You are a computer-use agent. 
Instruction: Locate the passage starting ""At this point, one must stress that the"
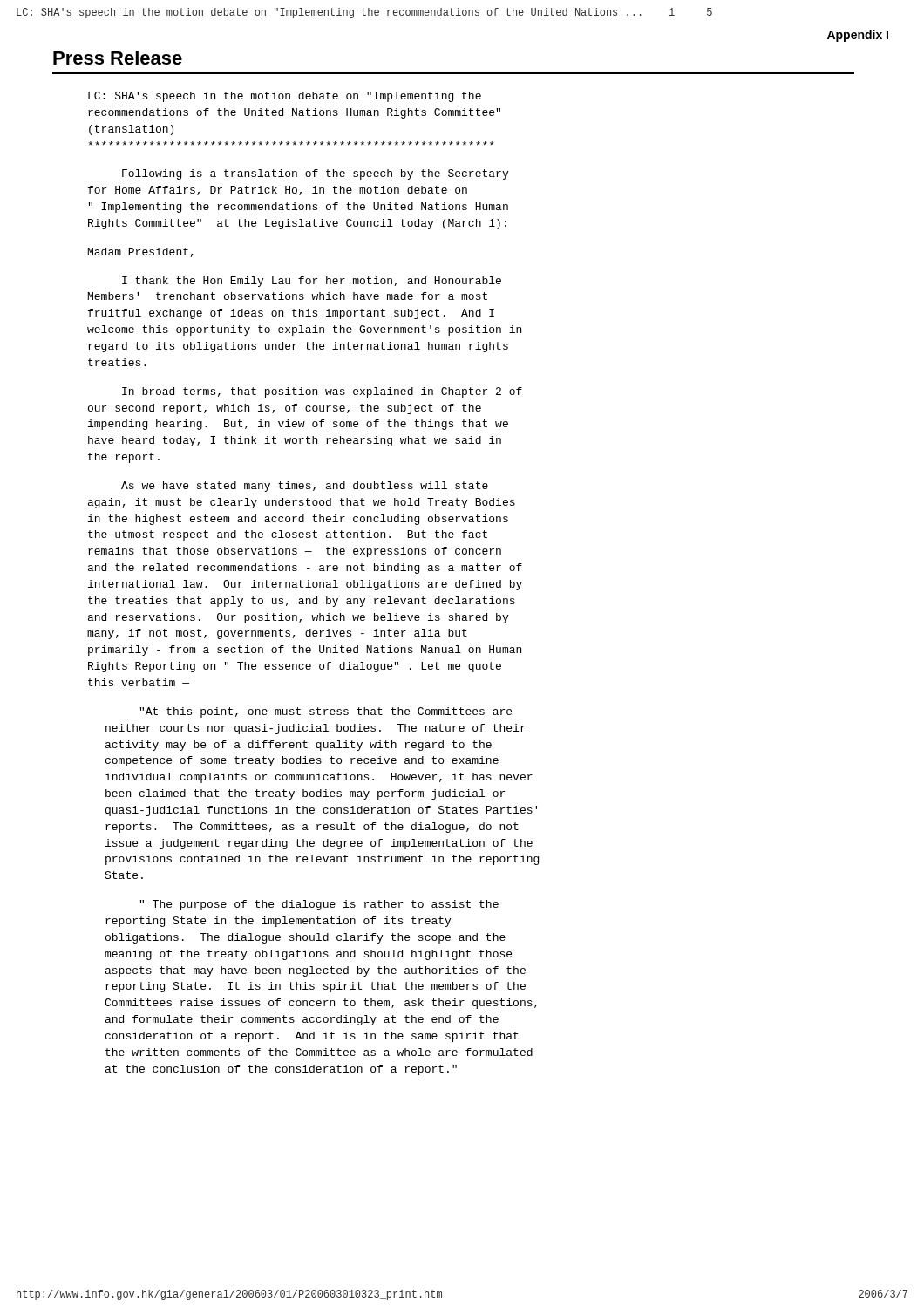pyautogui.click(x=322, y=794)
